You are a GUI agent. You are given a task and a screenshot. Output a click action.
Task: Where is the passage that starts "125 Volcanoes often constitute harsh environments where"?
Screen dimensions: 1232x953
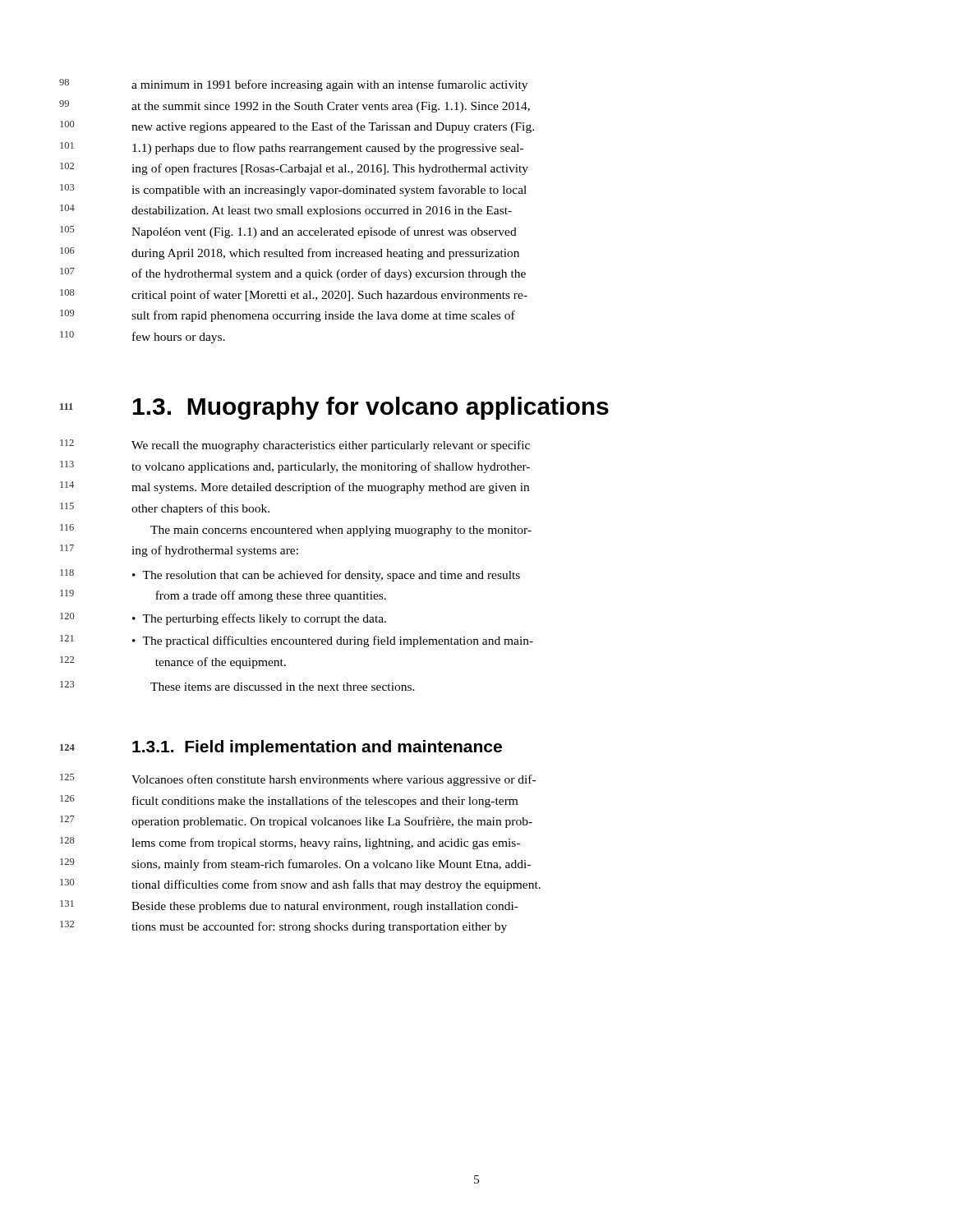point(476,853)
